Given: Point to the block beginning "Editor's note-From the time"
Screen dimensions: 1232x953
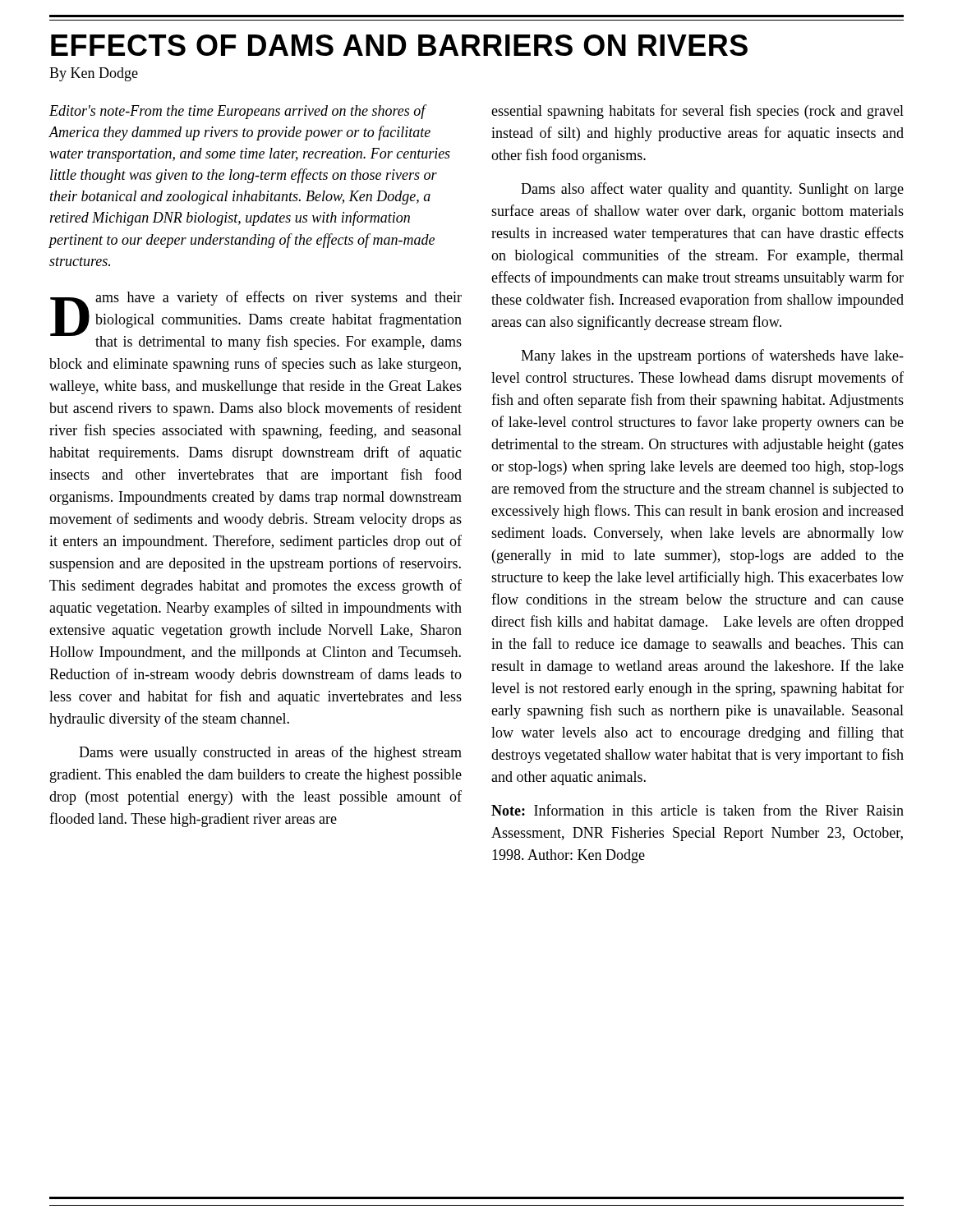Looking at the screenshot, I should tap(250, 186).
